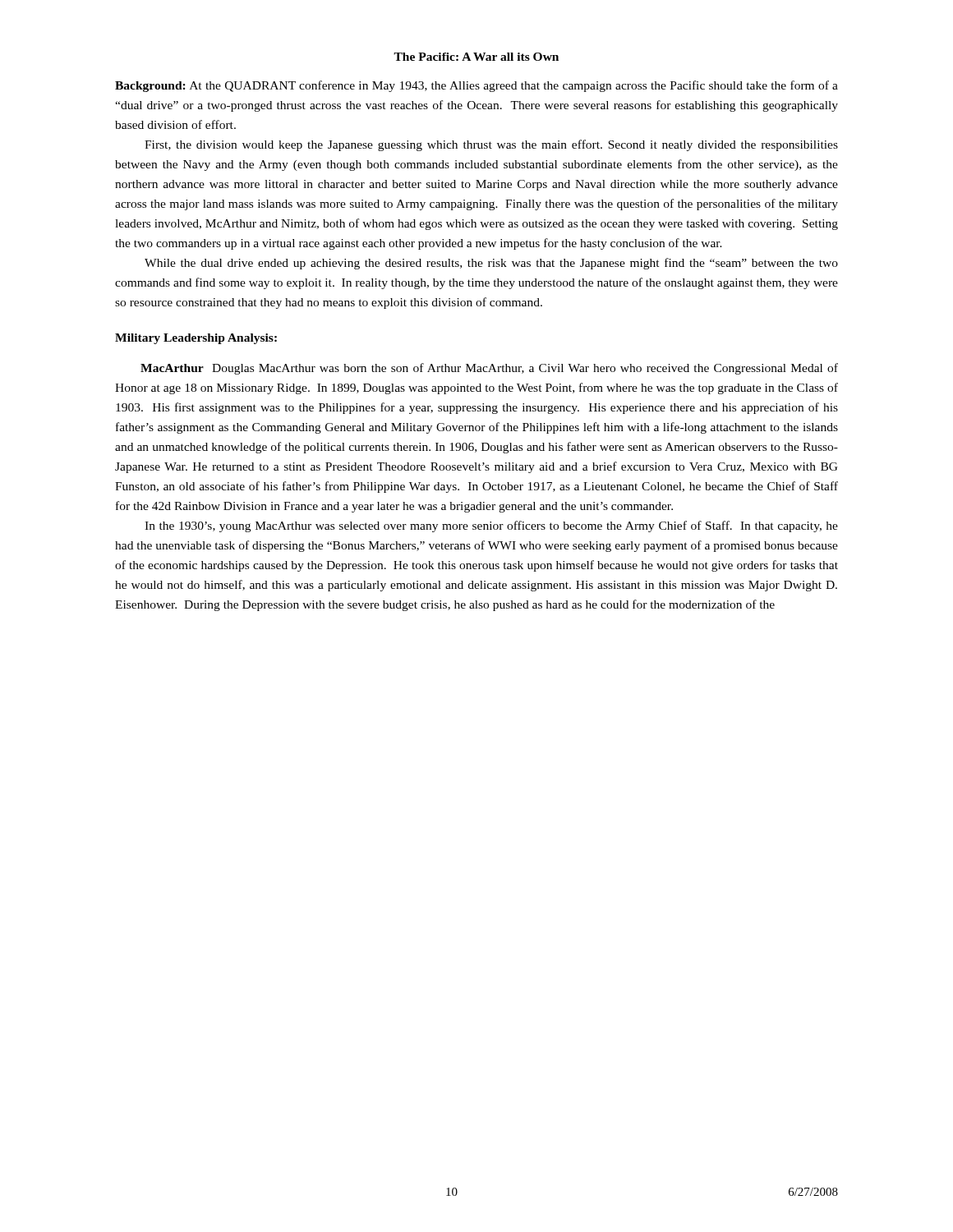Click on the text block with the text "MacArthur Douglas MacArthur was born"
Screen dimensions: 1232x953
pos(476,486)
